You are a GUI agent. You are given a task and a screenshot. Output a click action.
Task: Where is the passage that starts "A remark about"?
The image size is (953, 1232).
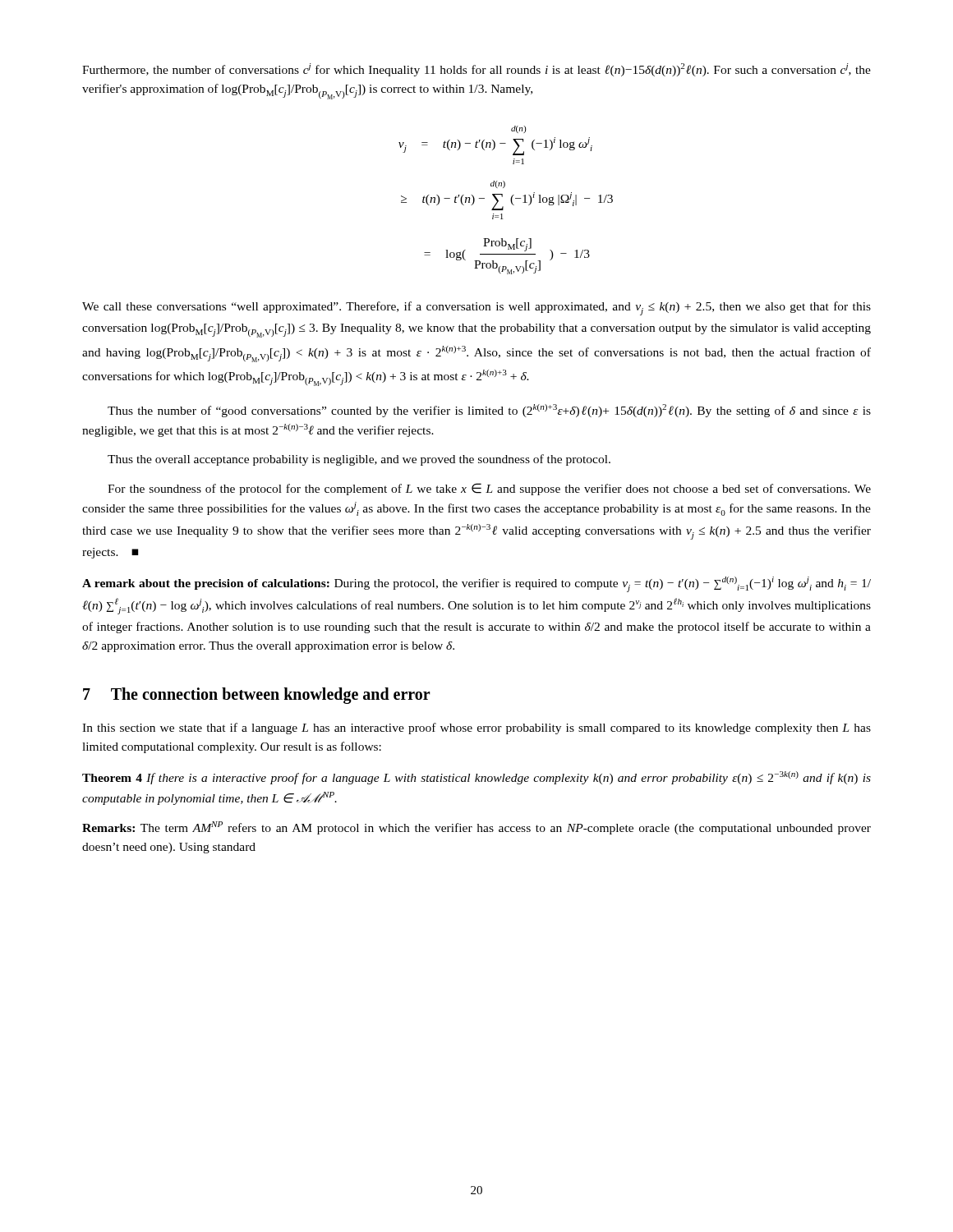point(476,613)
